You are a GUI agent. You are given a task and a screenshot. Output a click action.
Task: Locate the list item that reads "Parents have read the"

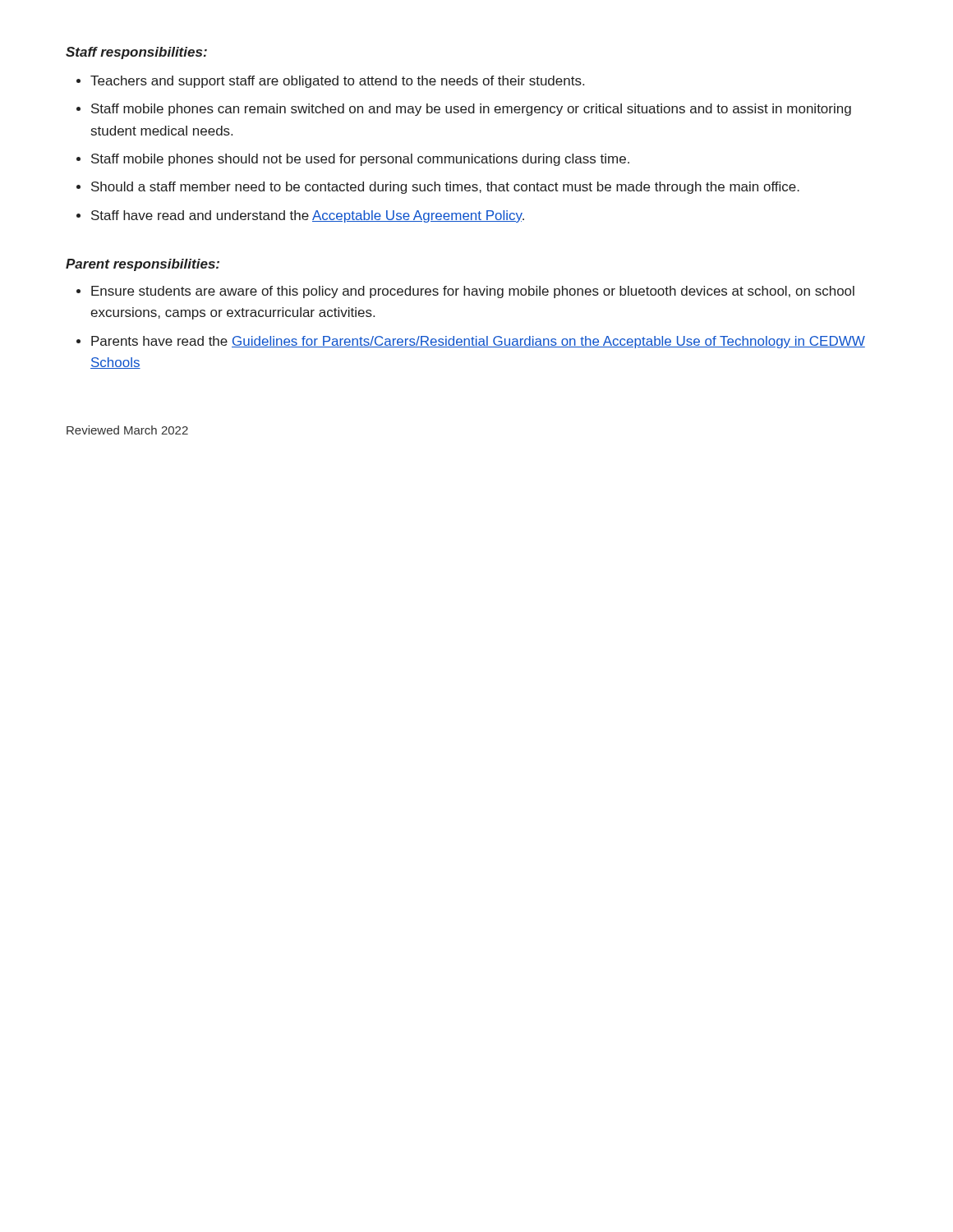[x=489, y=352]
